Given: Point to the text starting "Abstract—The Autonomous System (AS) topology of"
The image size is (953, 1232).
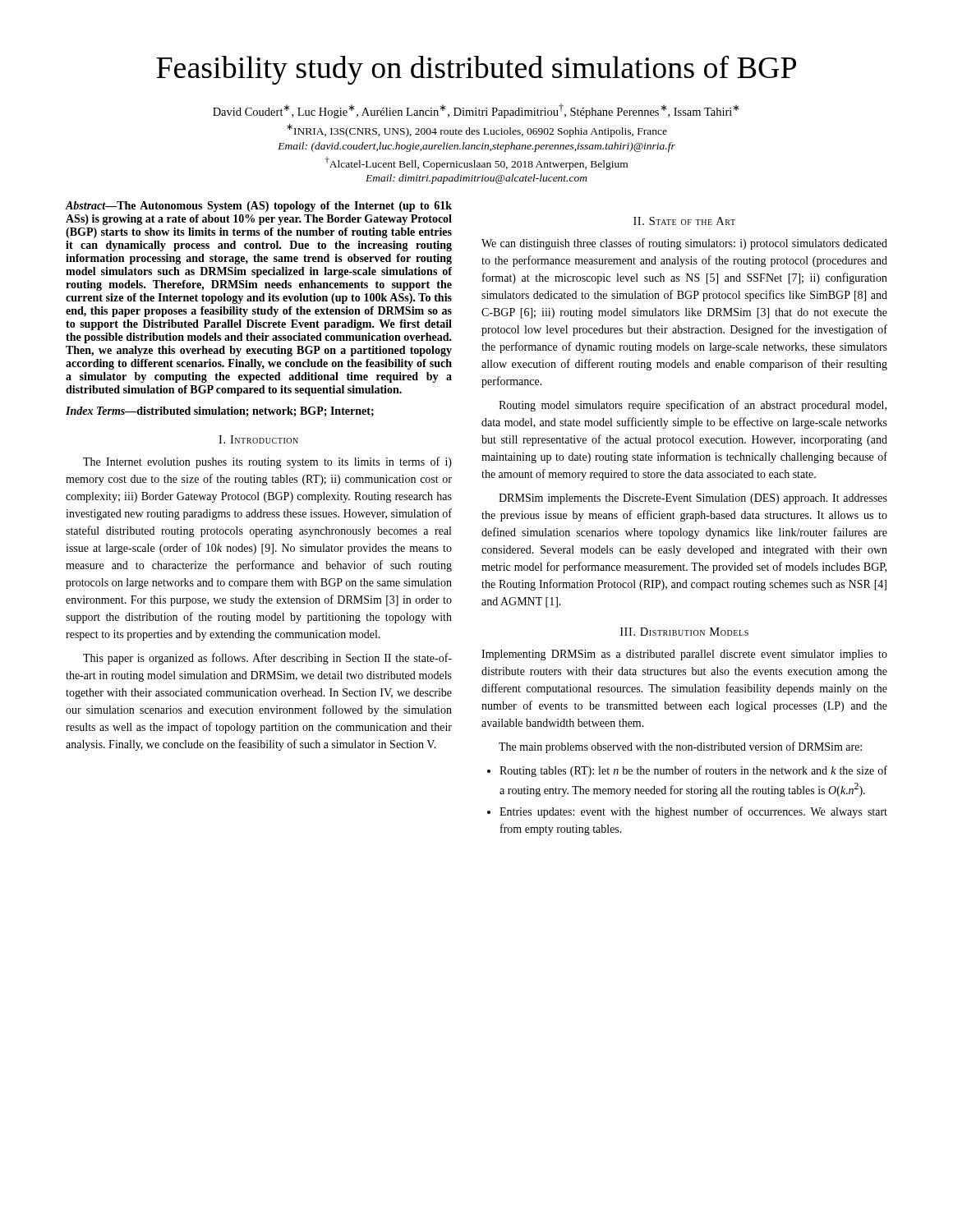Looking at the screenshot, I should (259, 299).
